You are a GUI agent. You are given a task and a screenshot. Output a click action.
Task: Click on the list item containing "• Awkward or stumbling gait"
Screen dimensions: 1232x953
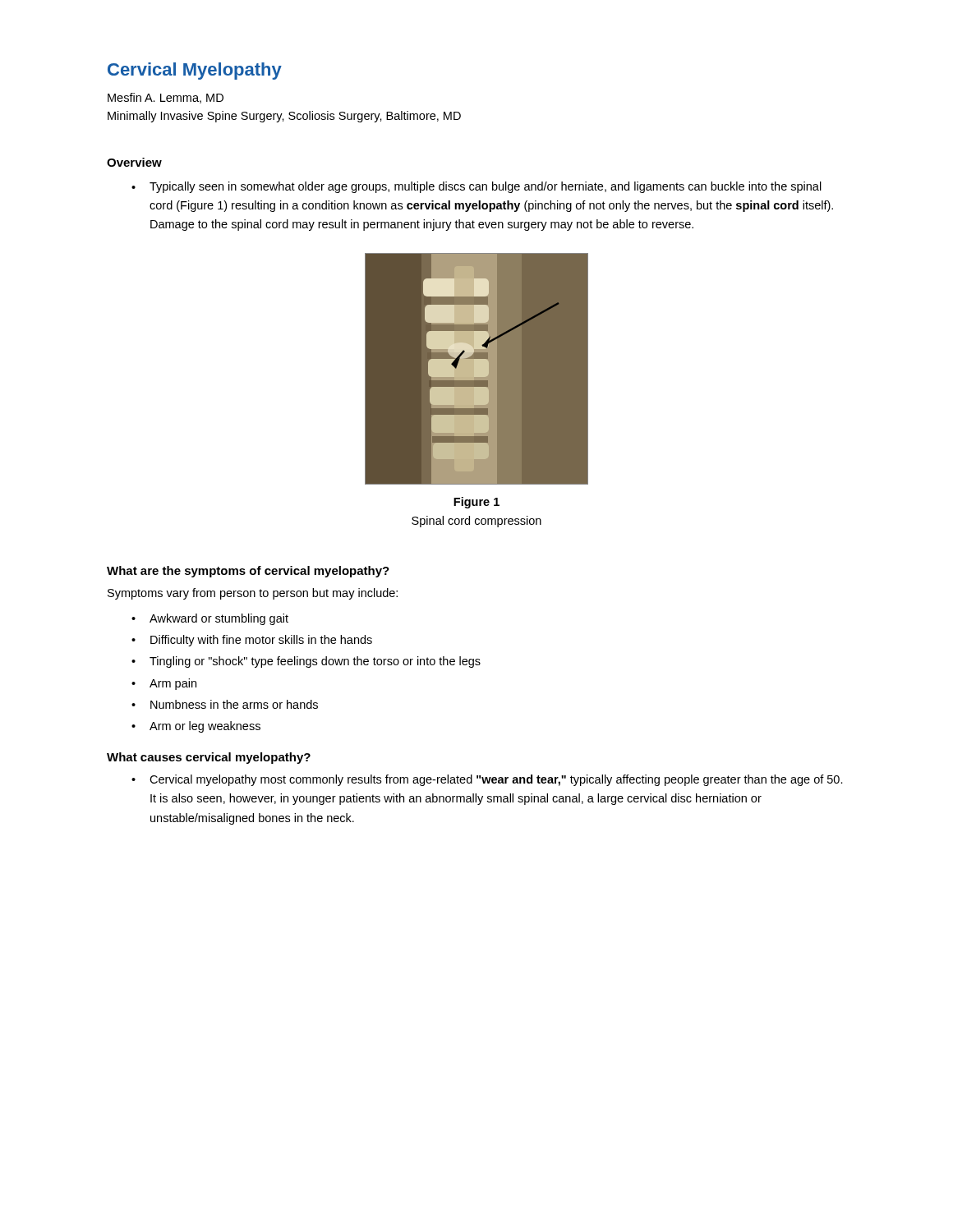coord(210,619)
